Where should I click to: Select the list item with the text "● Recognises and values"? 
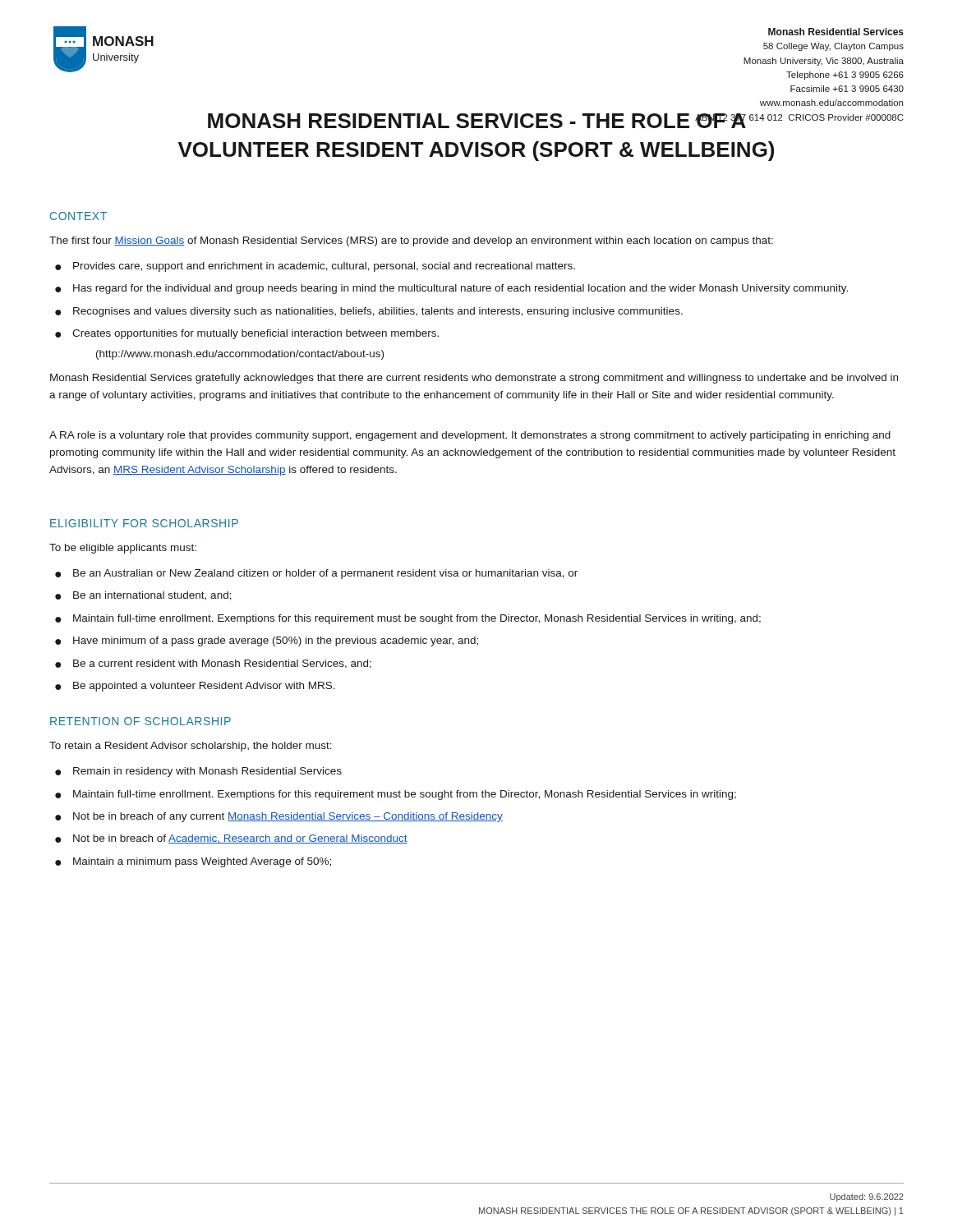tap(479, 312)
